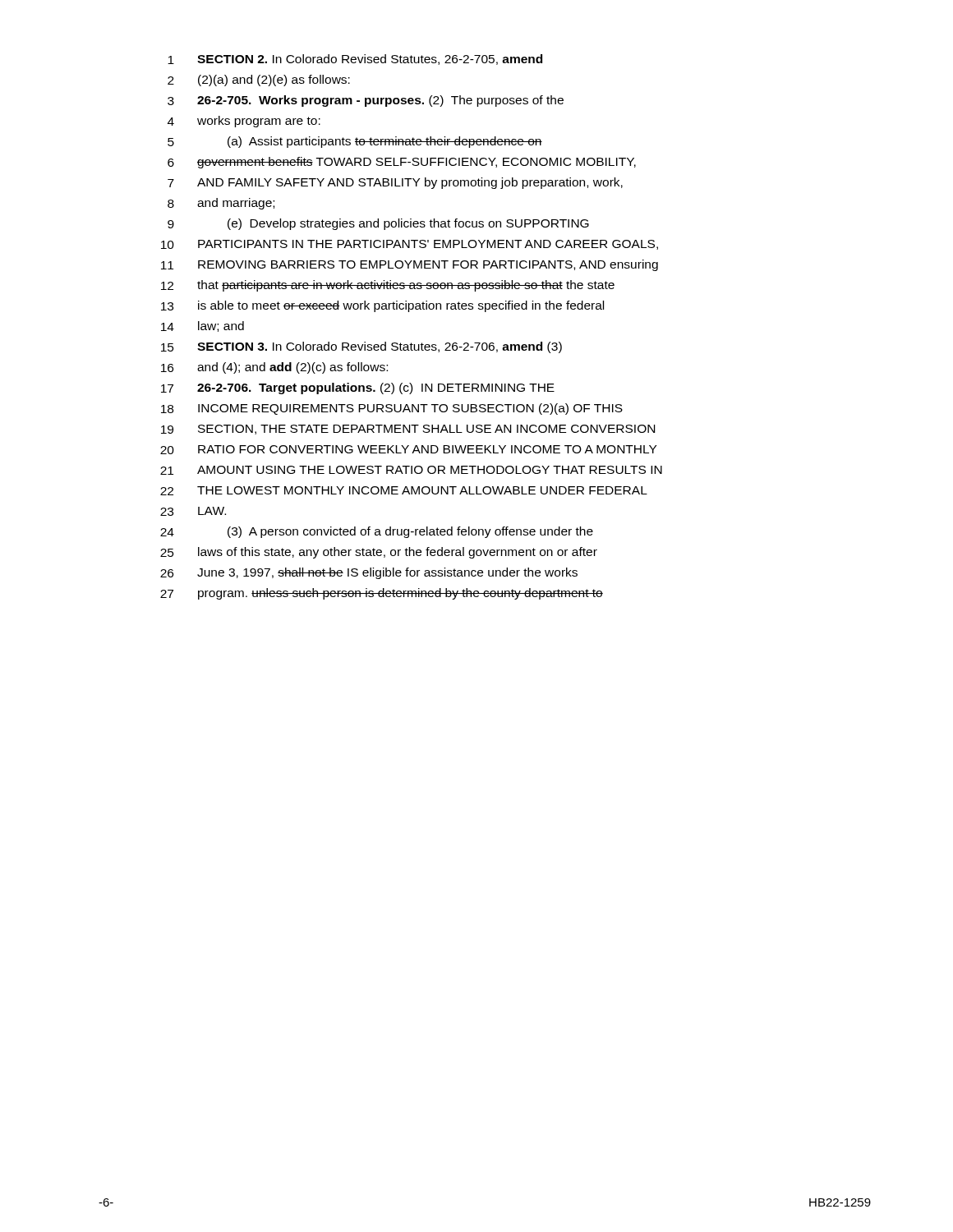The width and height of the screenshot is (953, 1232).
Task: Find the list item that says "22 THE LOWEST MONTHLY"
Action: pos(501,491)
